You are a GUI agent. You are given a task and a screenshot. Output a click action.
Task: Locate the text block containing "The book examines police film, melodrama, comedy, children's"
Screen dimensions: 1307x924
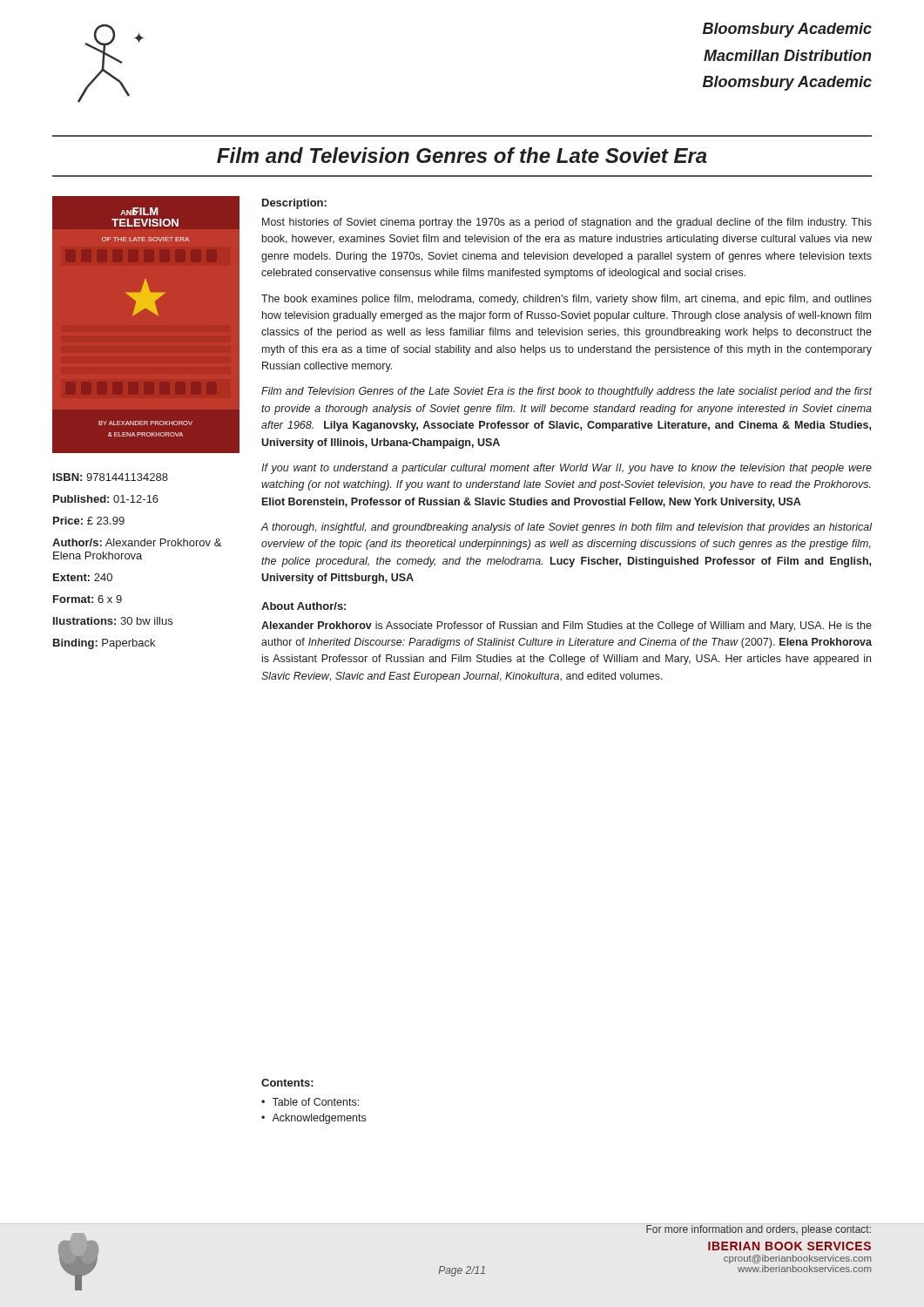[567, 332]
